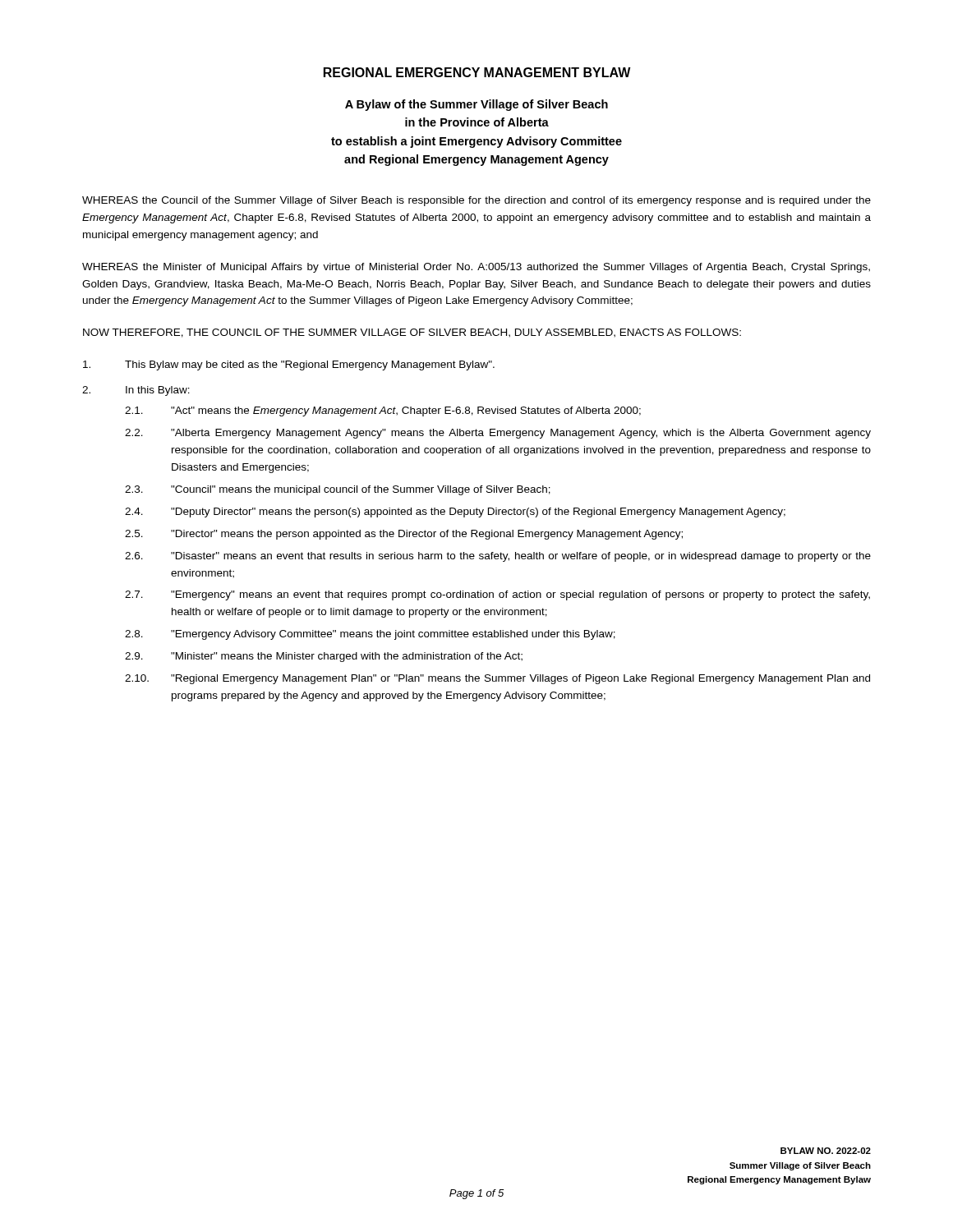Select the list item that reads "2.3. "Council" means the"
The image size is (953, 1232).
[x=498, y=490]
